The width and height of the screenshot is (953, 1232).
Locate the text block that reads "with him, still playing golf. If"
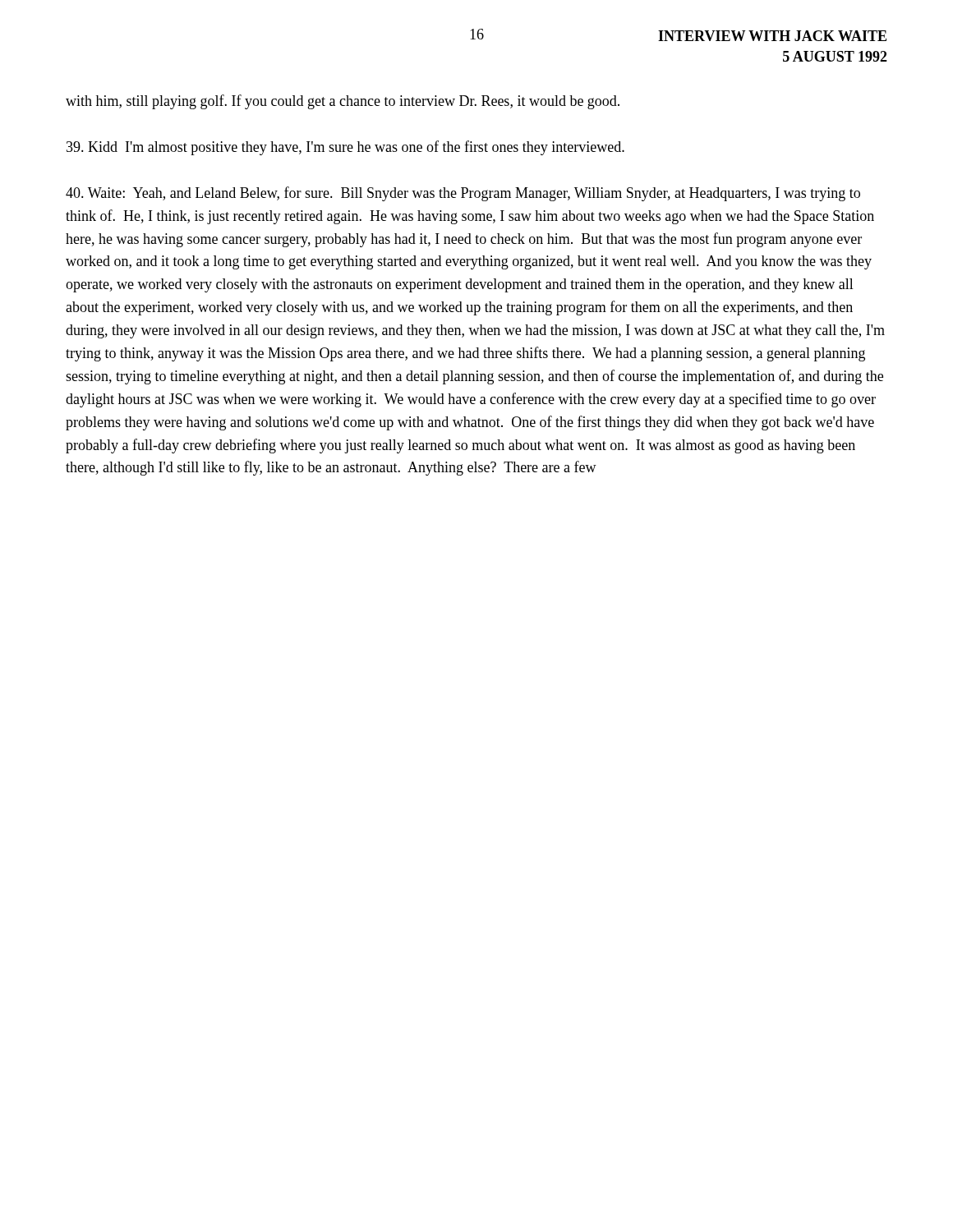tap(343, 101)
